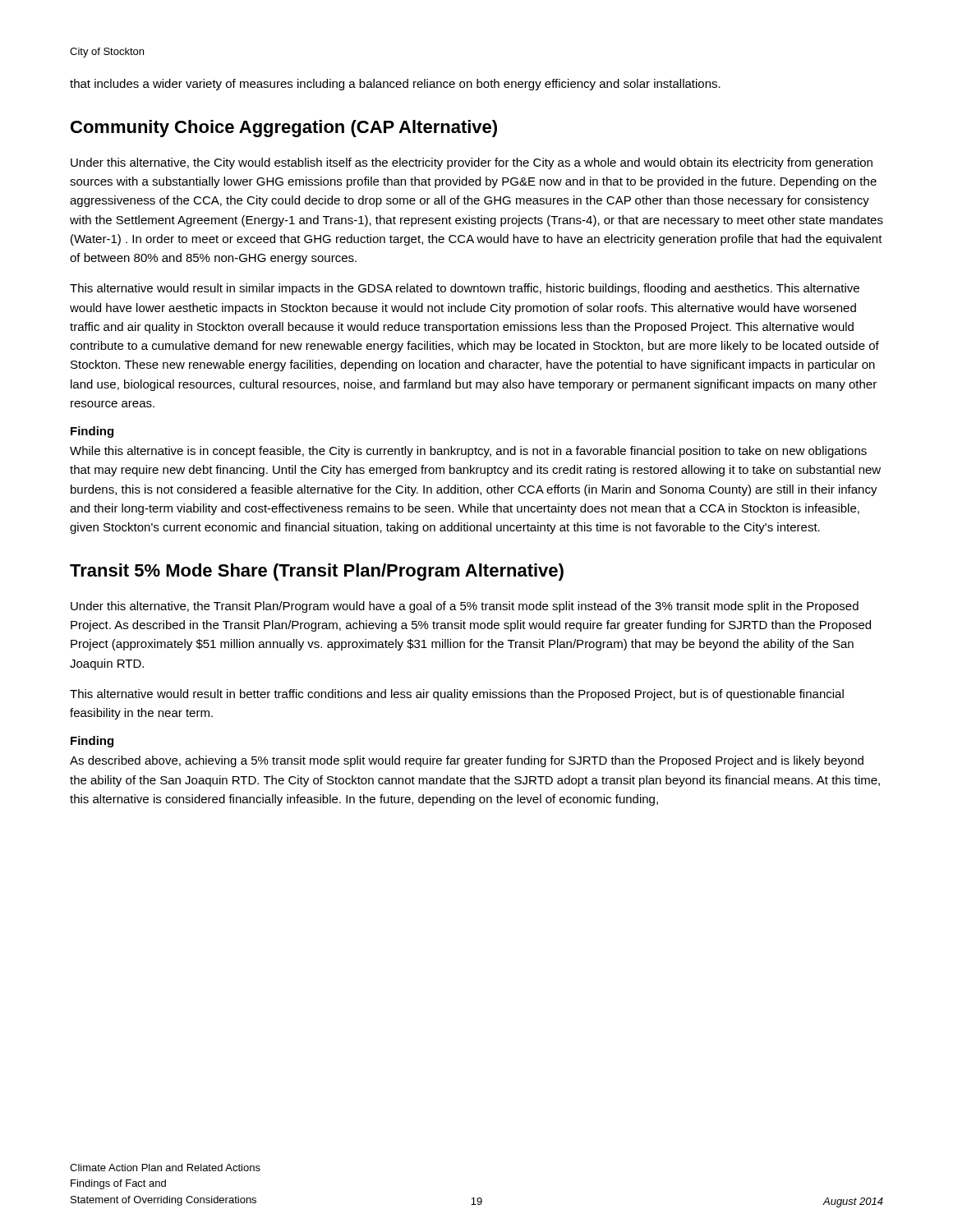The height and width of the screenshot is (1232, 953).
Task: Point to the region starting "Under this alternative, the City"
Action: point(476,210)
